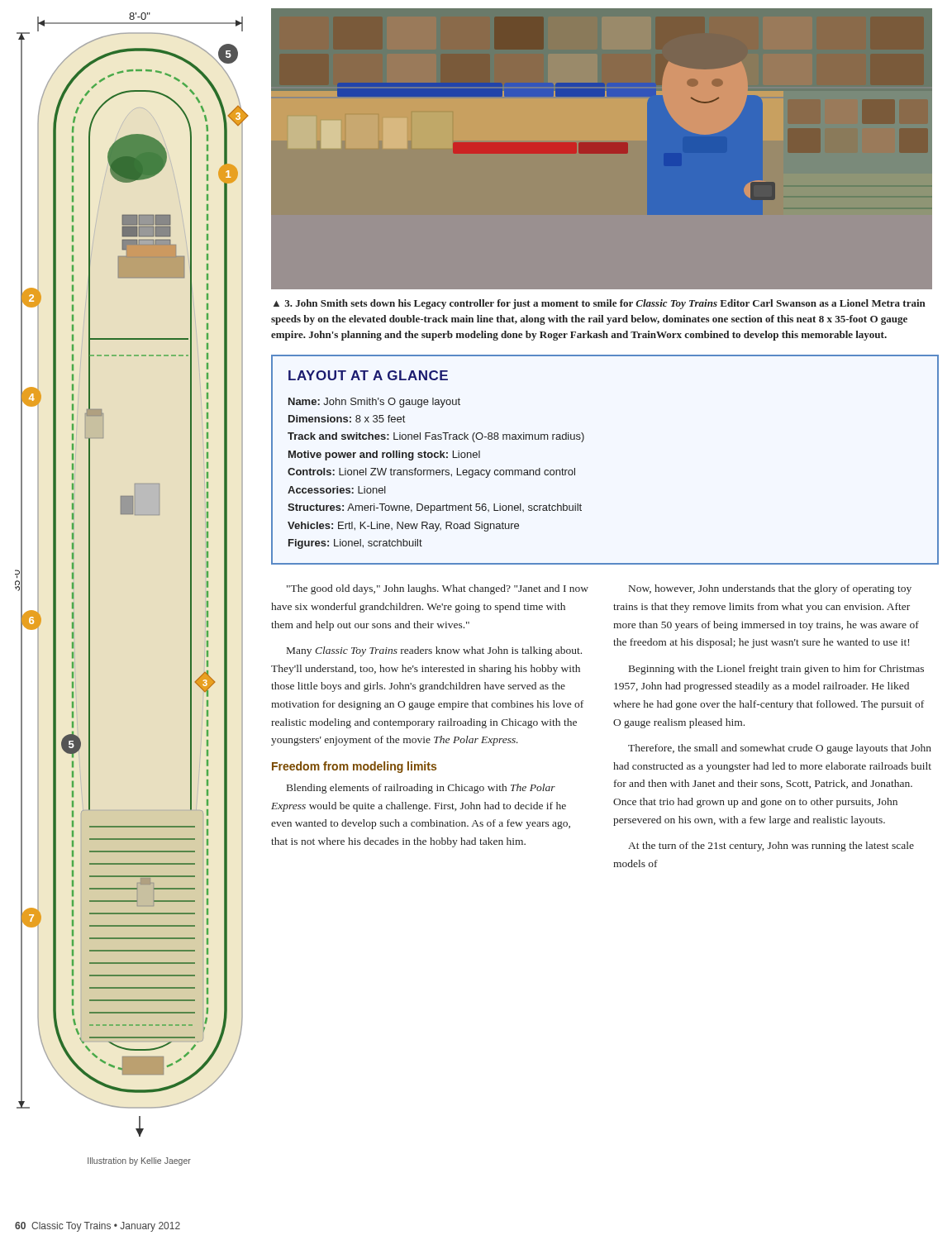Screen dimensions: 1240x952
Task: Click on the passage starting "Blending elements of railroading in"
Action: click(431, 815)
